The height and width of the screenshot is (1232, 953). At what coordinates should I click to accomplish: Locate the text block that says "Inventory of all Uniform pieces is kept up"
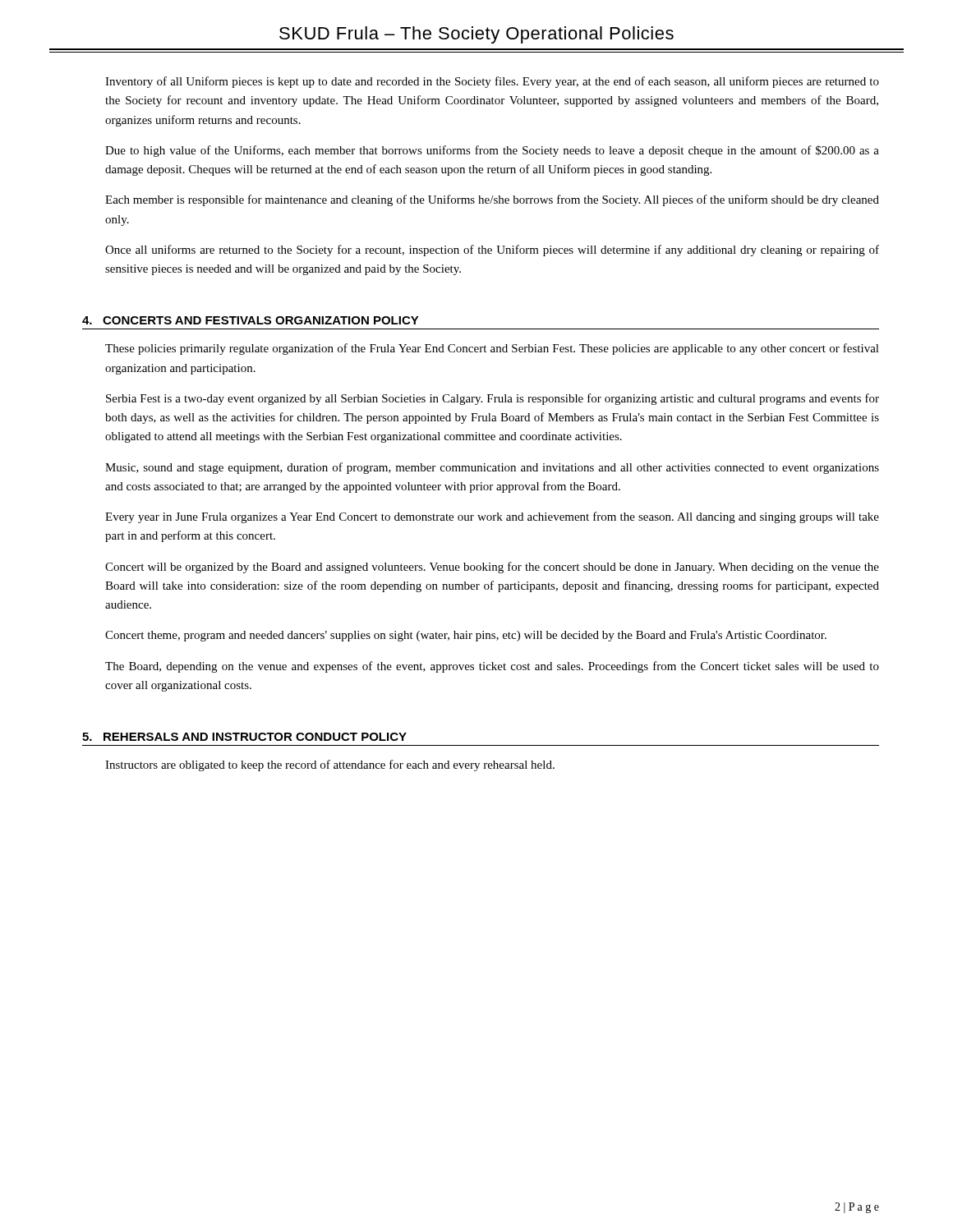click(492, 100)
